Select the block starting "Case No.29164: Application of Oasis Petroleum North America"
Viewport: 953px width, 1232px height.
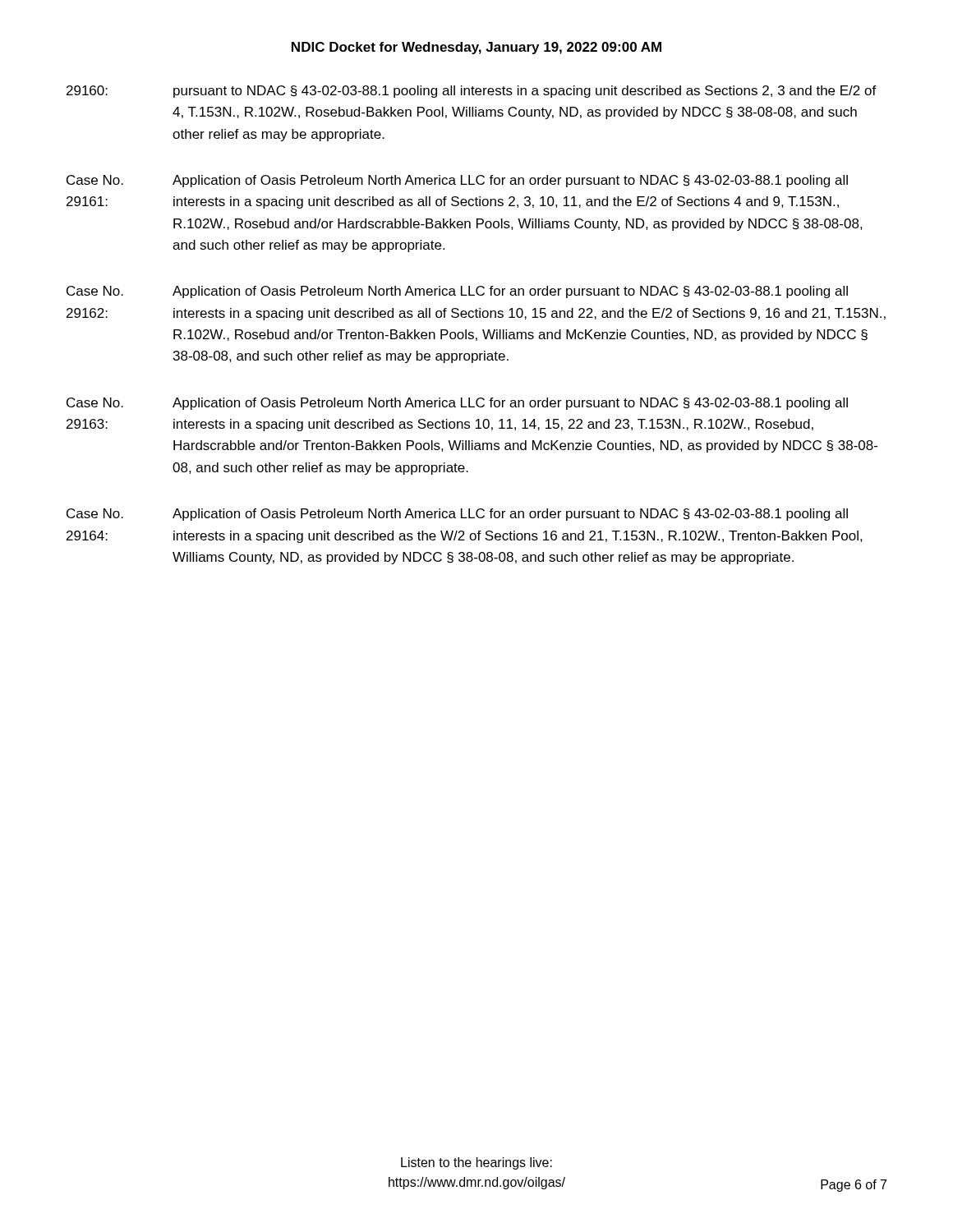tap(476, 536)
